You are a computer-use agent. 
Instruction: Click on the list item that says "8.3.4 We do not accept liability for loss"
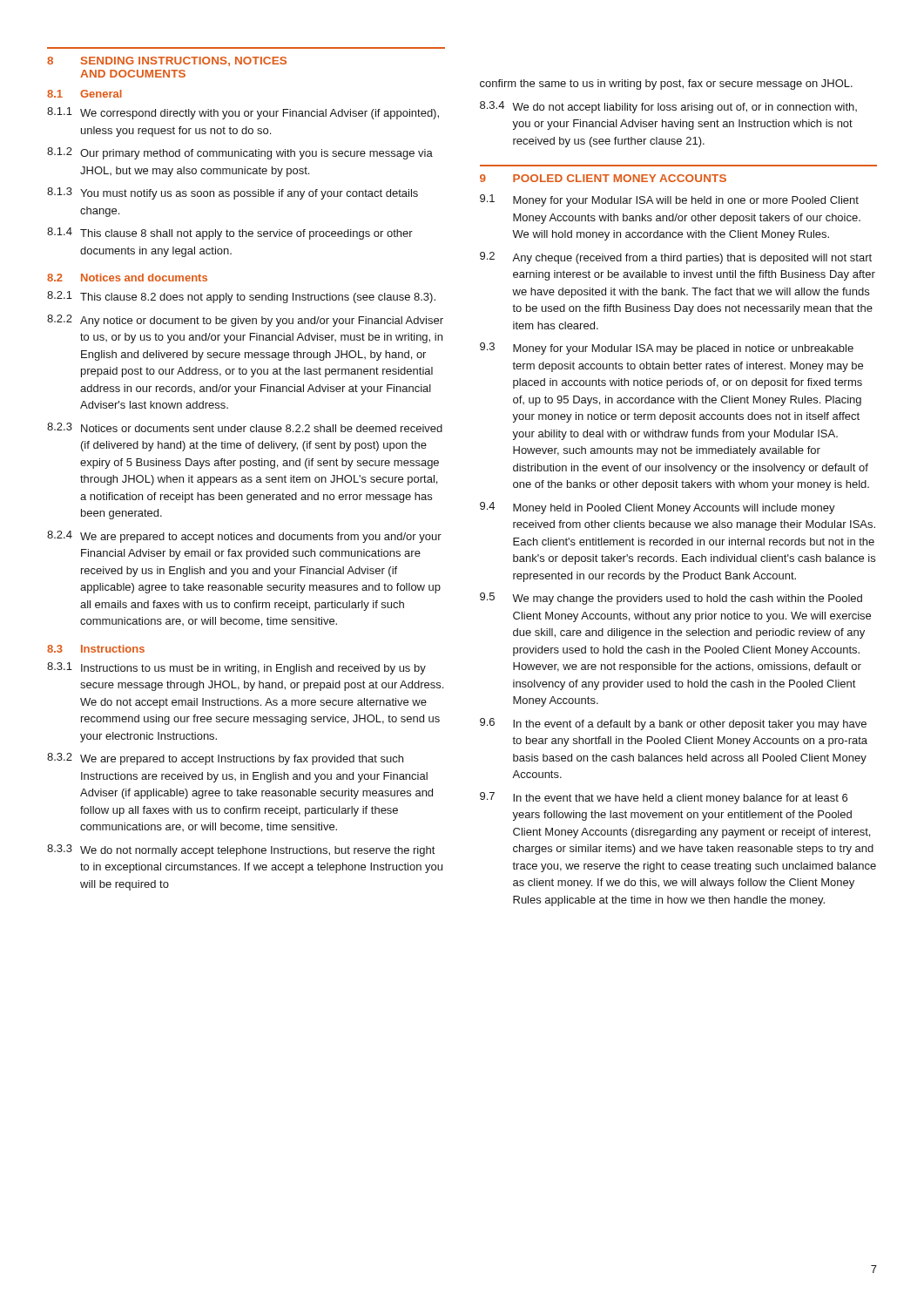678,124
